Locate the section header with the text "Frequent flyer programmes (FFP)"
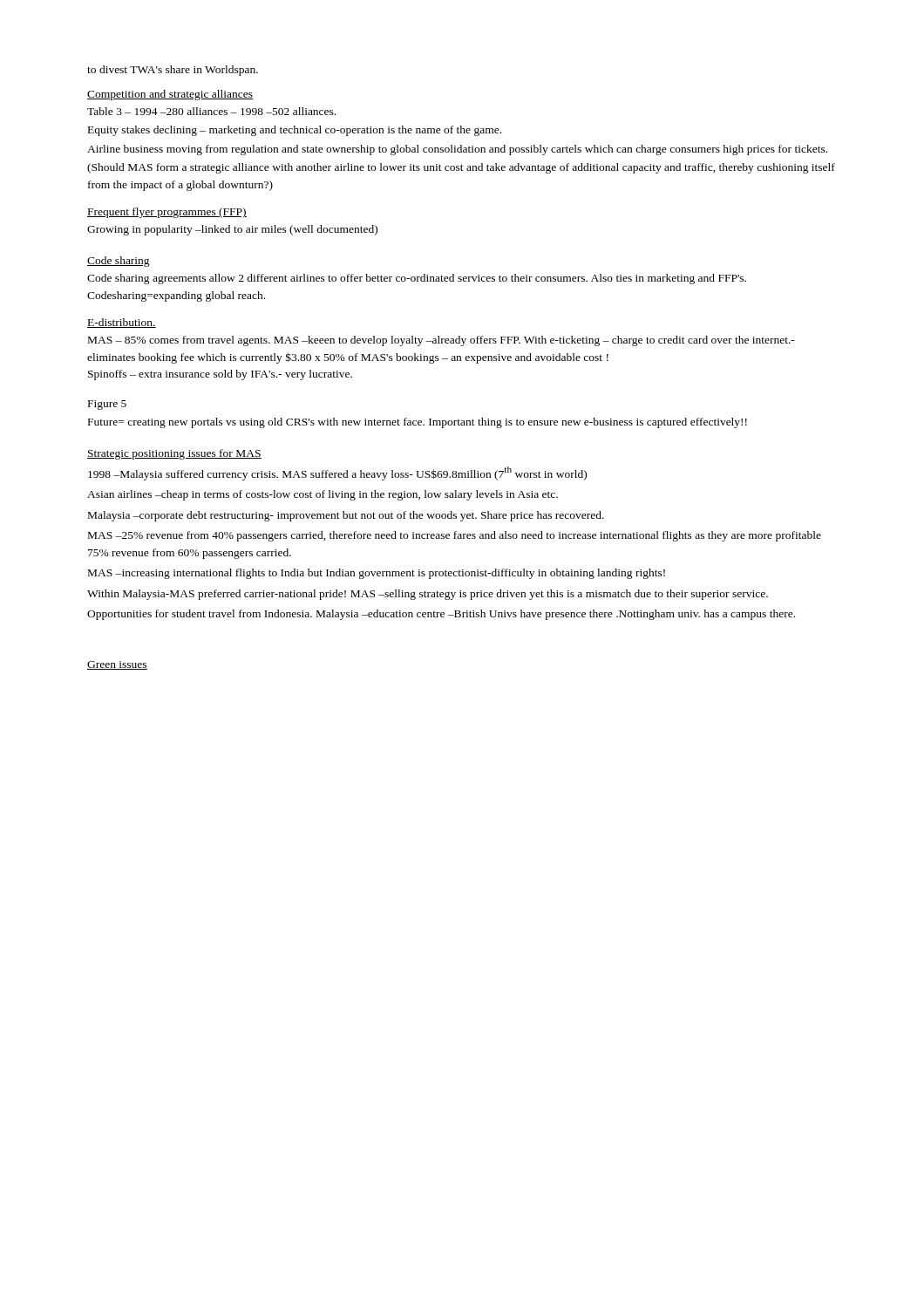The width and height of the screenshot is (924, 1308). (x=167, y=212)
